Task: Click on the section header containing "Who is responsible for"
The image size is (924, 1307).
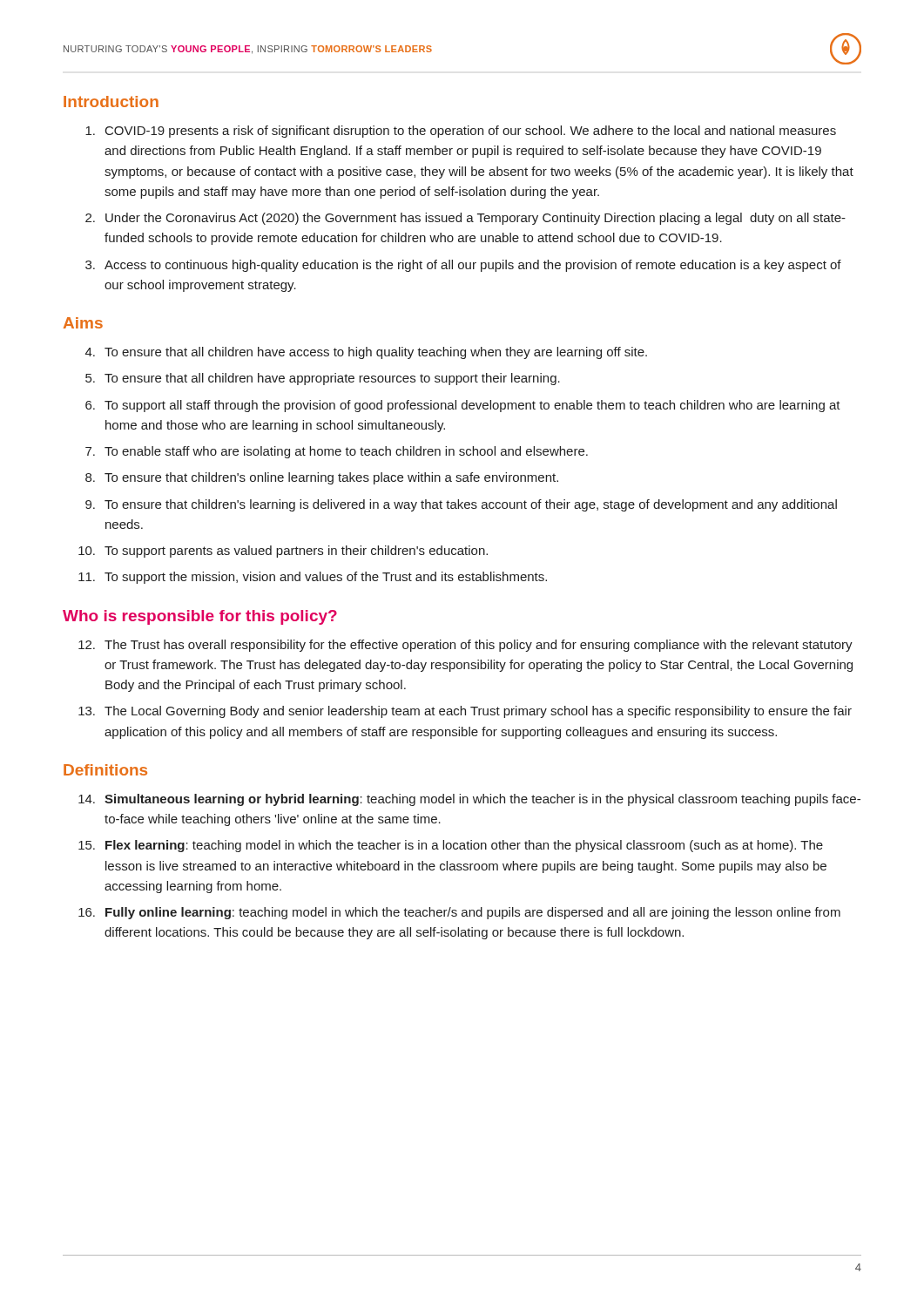Action: [x=200, y=615]
